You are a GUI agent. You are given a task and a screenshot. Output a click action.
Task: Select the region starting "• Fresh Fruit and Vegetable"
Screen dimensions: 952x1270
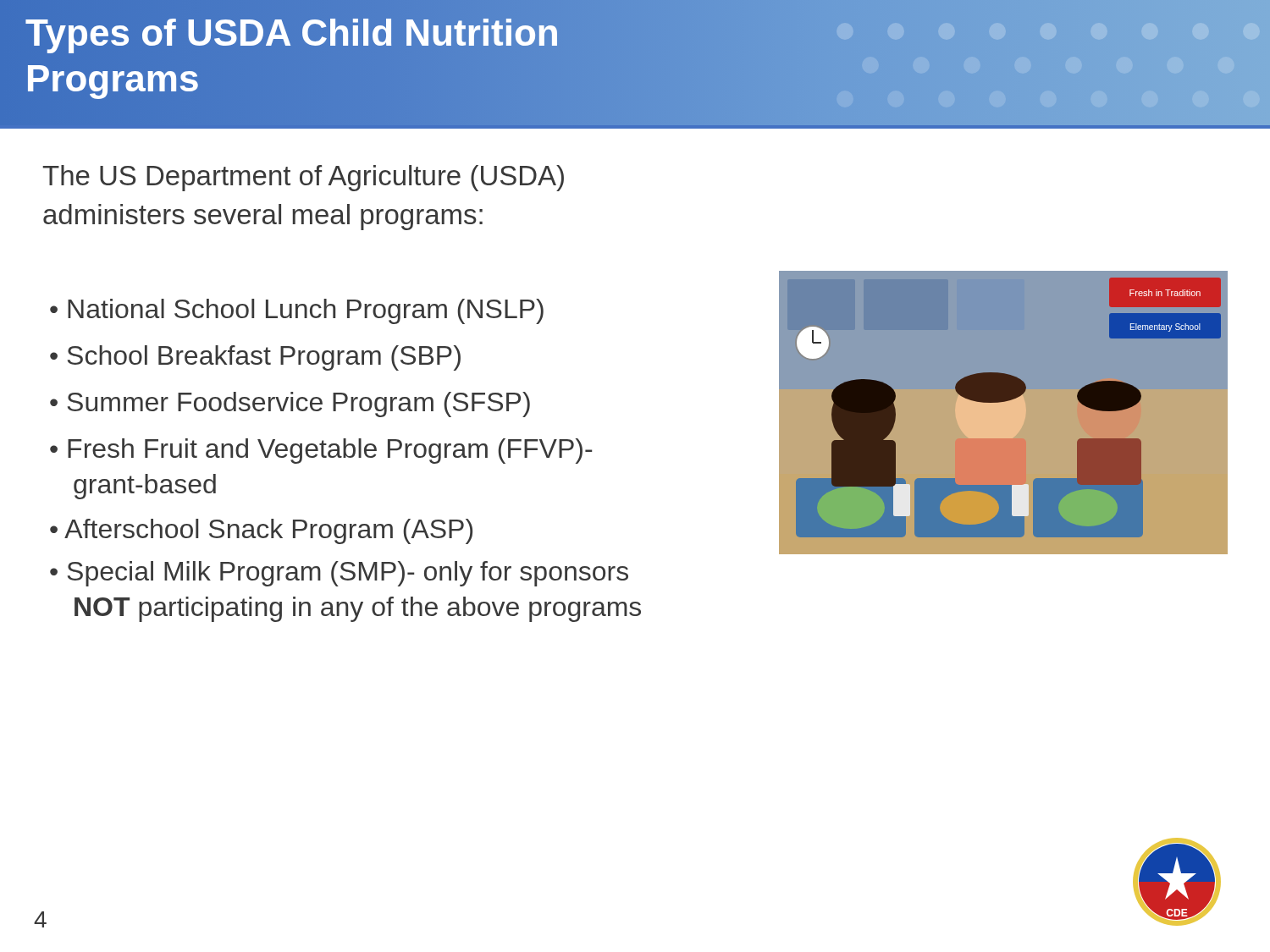[321, 466]
